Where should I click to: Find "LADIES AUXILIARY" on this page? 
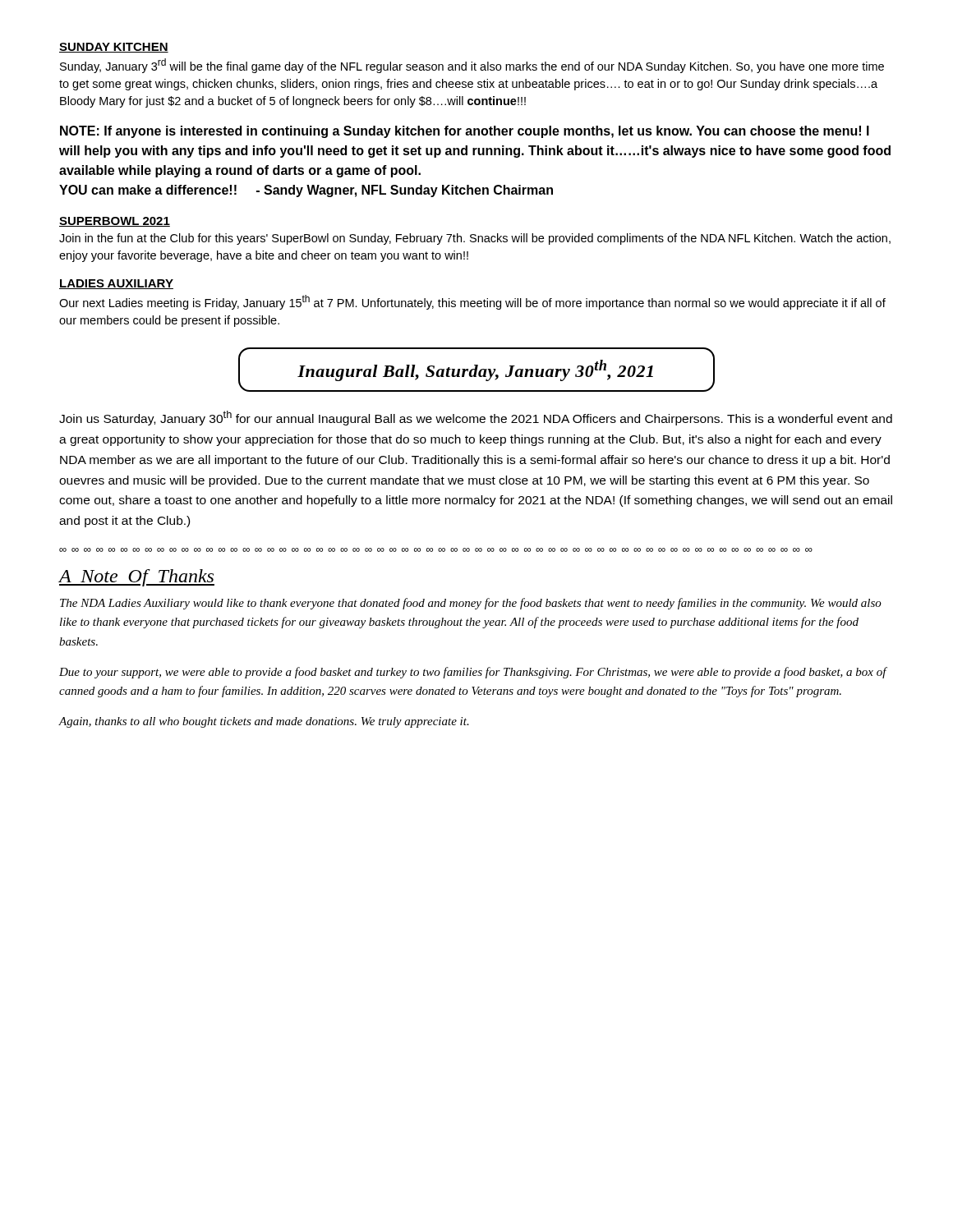tap(116, 283)
